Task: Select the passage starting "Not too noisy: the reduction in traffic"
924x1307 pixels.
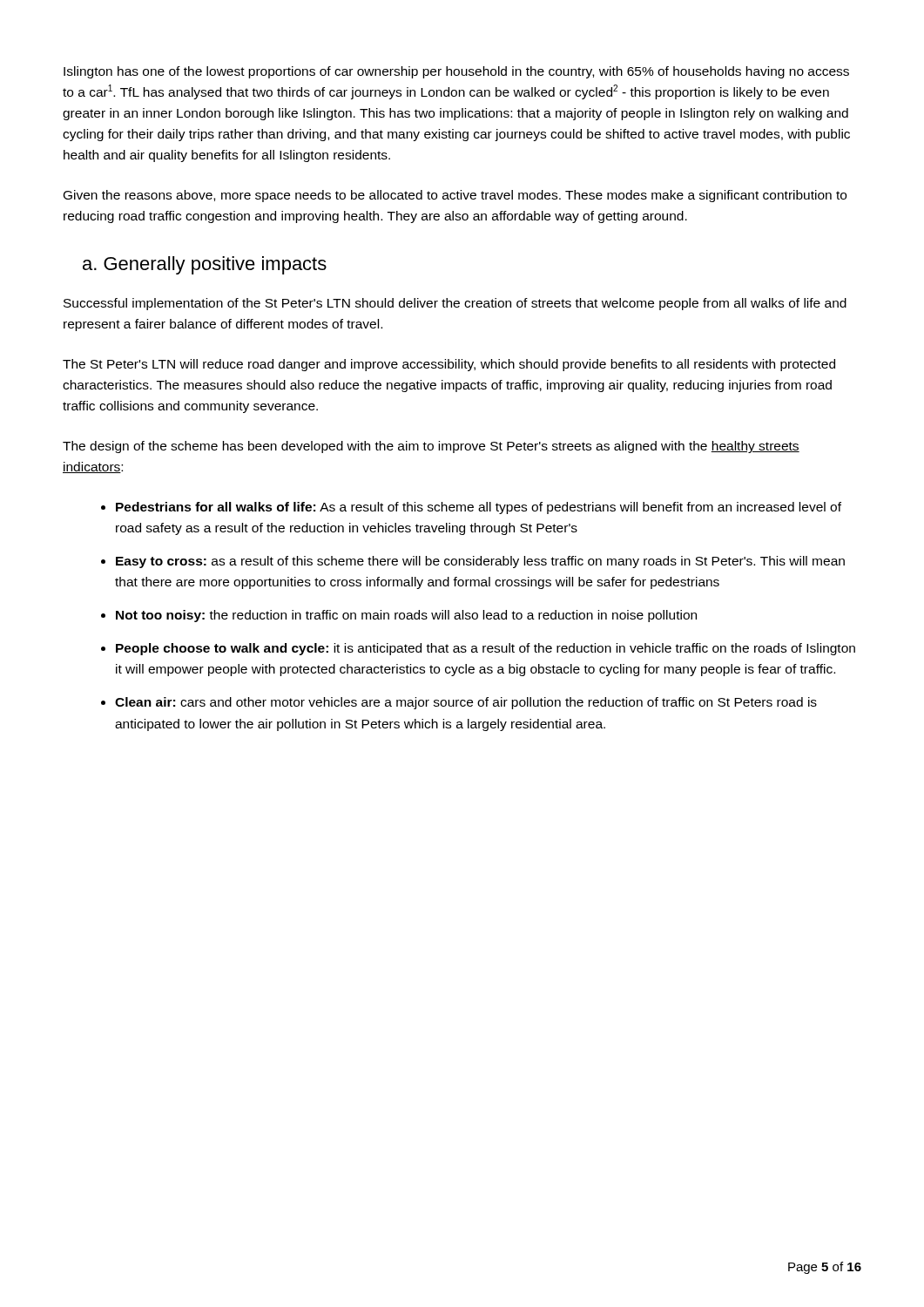Action: 406,615
